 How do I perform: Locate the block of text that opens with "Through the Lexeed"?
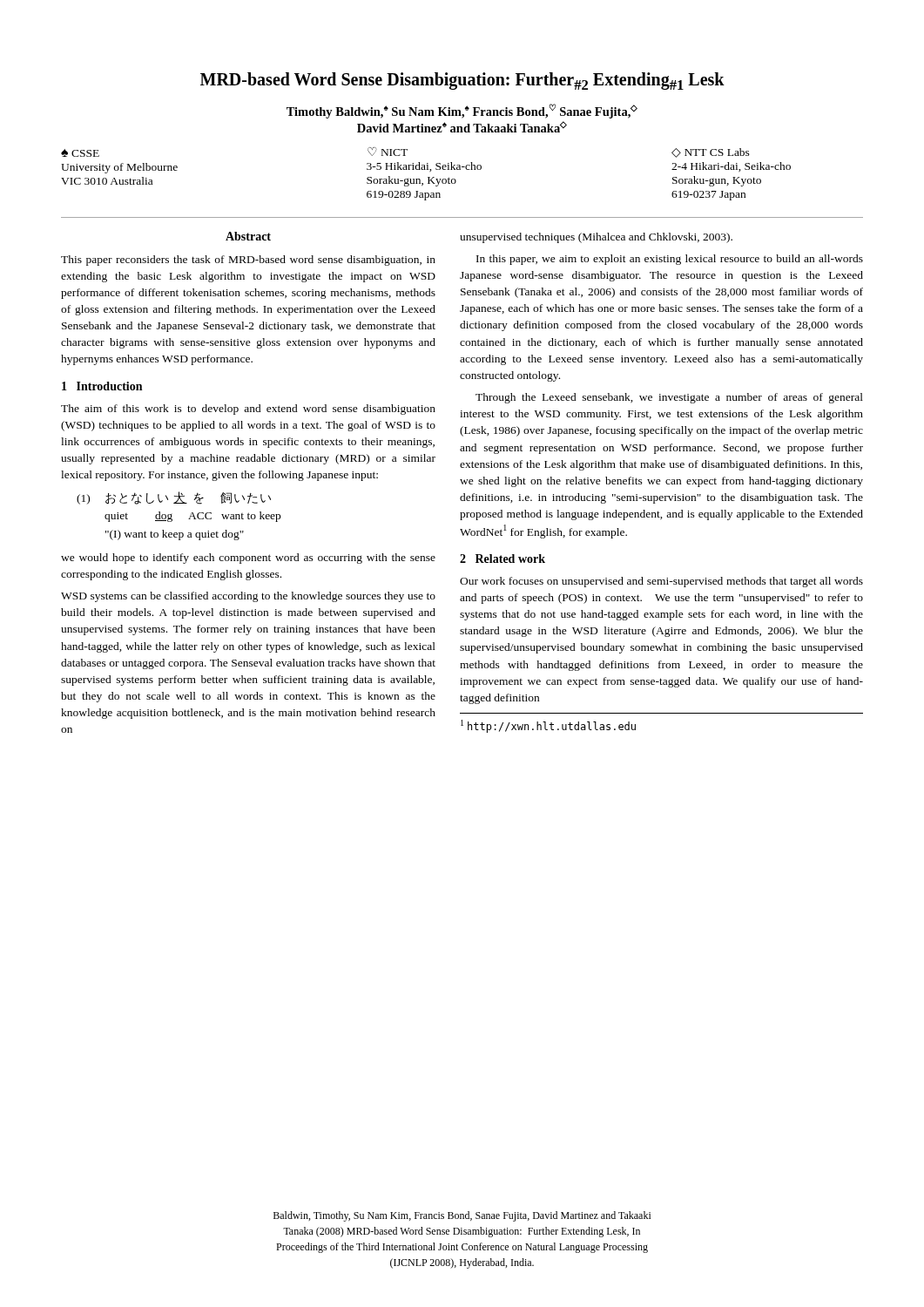661,464
